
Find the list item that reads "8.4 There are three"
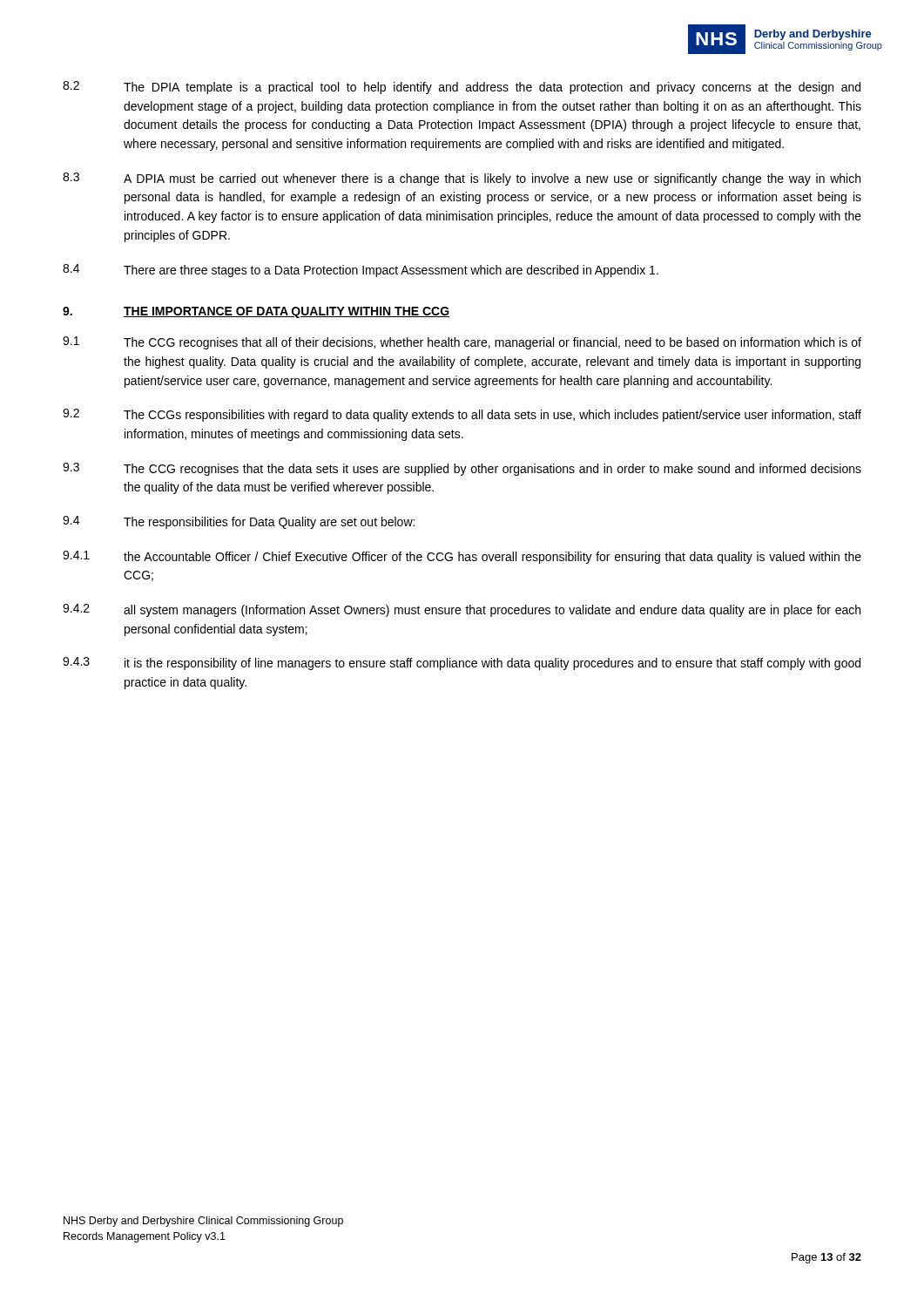tap(462, 270)
